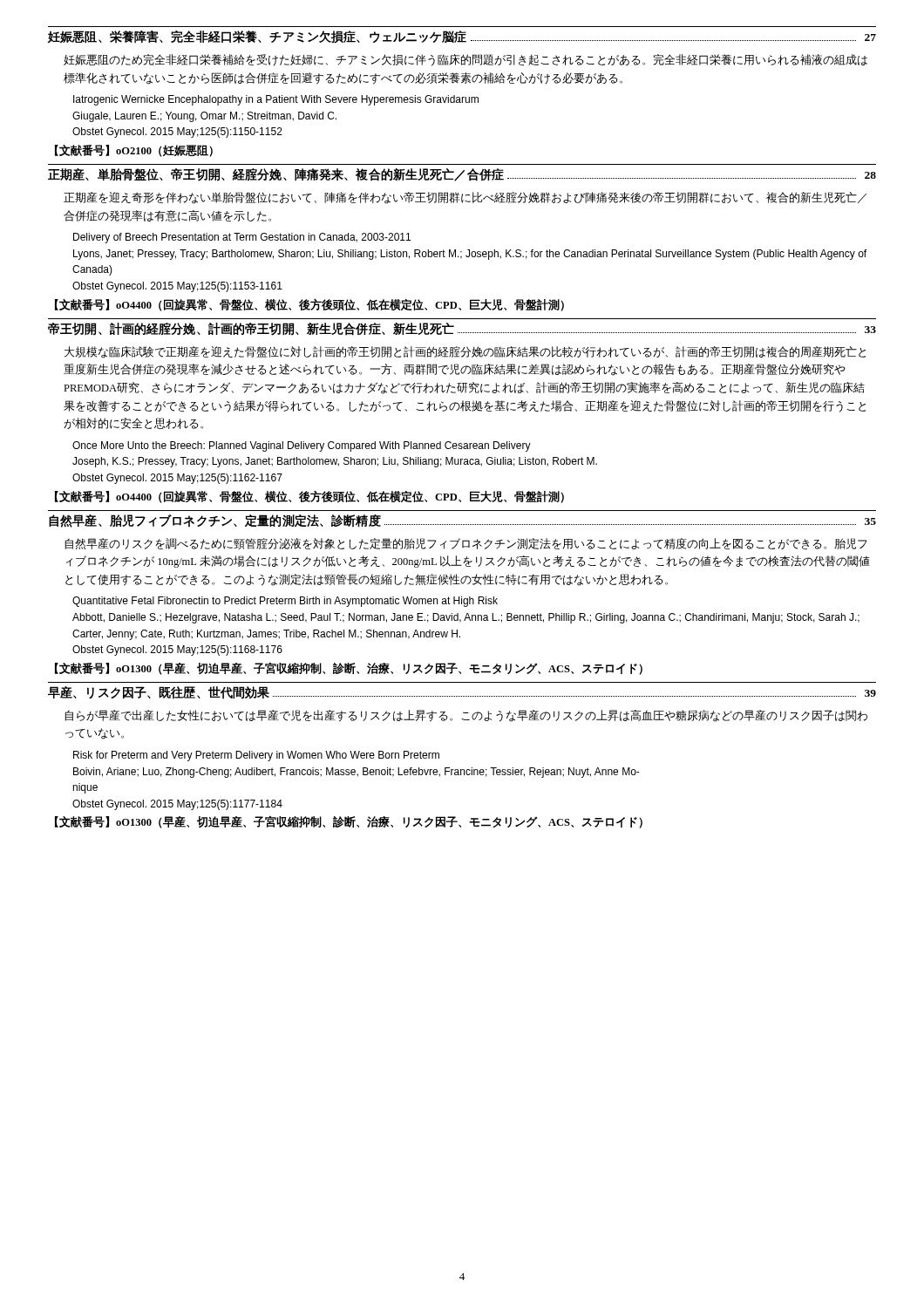The width and height of the screenshot is (924, 1308).
Task: Locate the text block that says "Delivery of Breech Presentation at Term"
Action: (469, 262)
